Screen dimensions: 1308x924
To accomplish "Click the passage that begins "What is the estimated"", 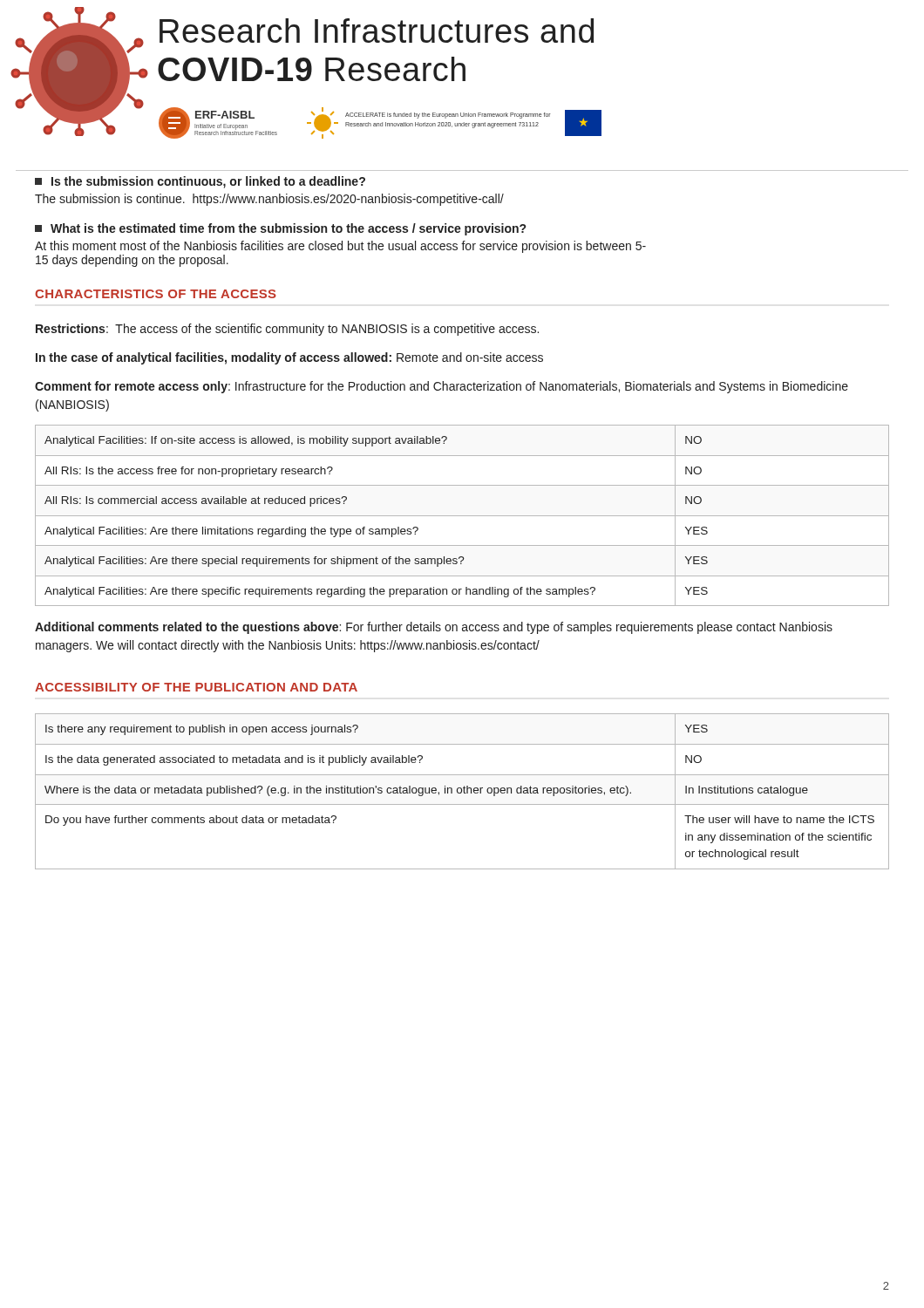I will point(462,244).
